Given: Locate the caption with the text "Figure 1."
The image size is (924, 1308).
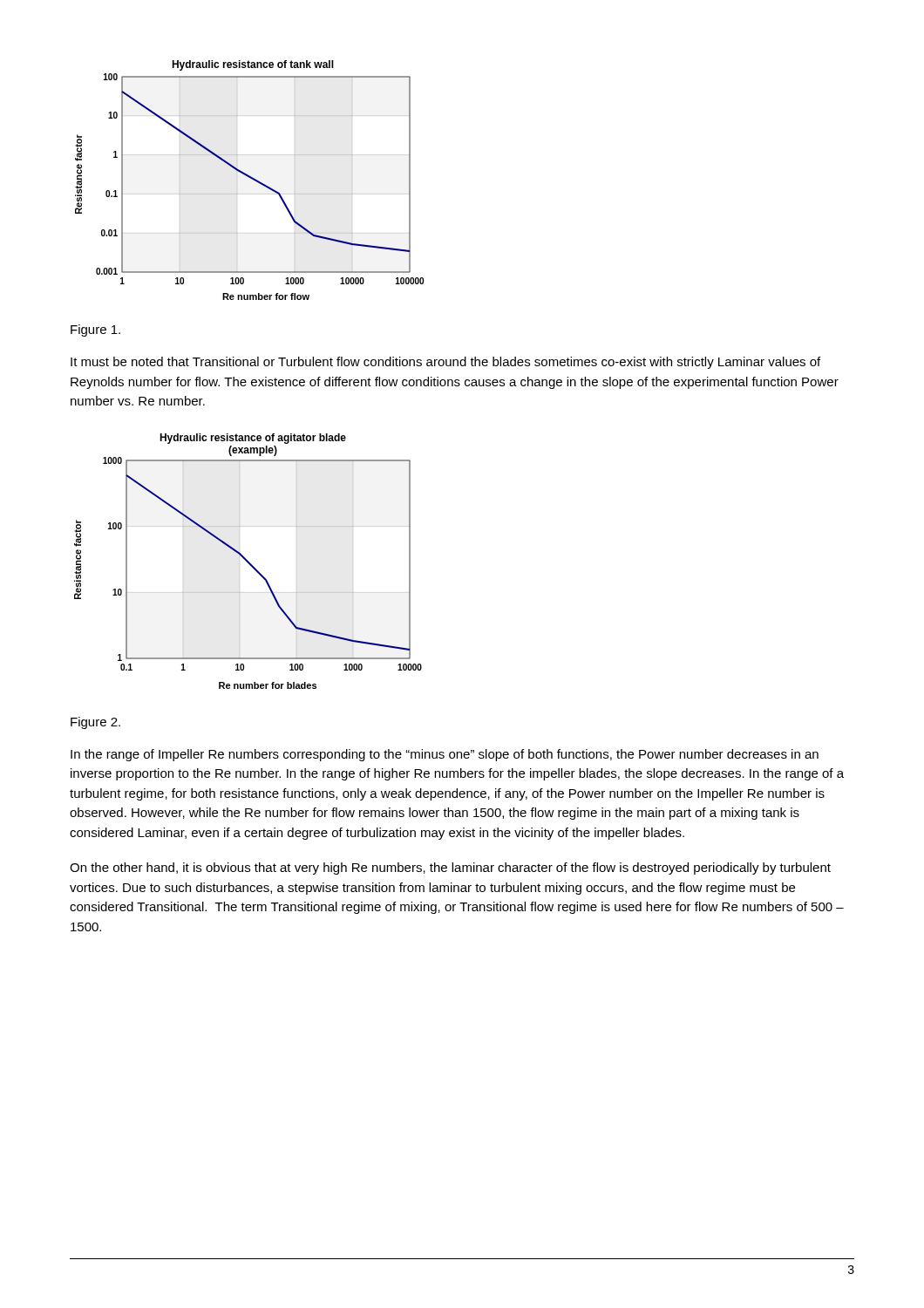Looking at the screenshot, I should coord(96,329).
